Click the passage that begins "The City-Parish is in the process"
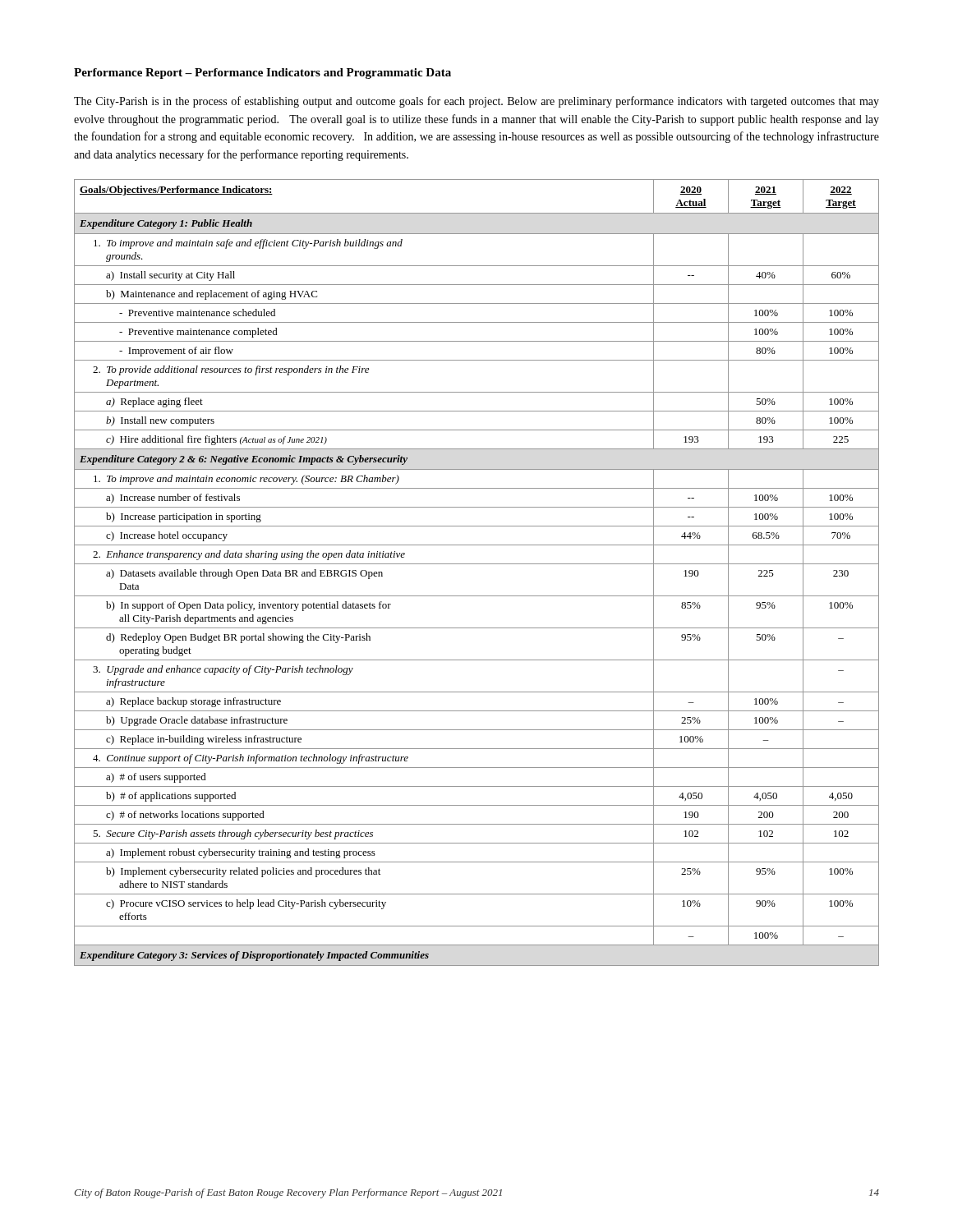The image size is (953, 1232). [476, 128]
